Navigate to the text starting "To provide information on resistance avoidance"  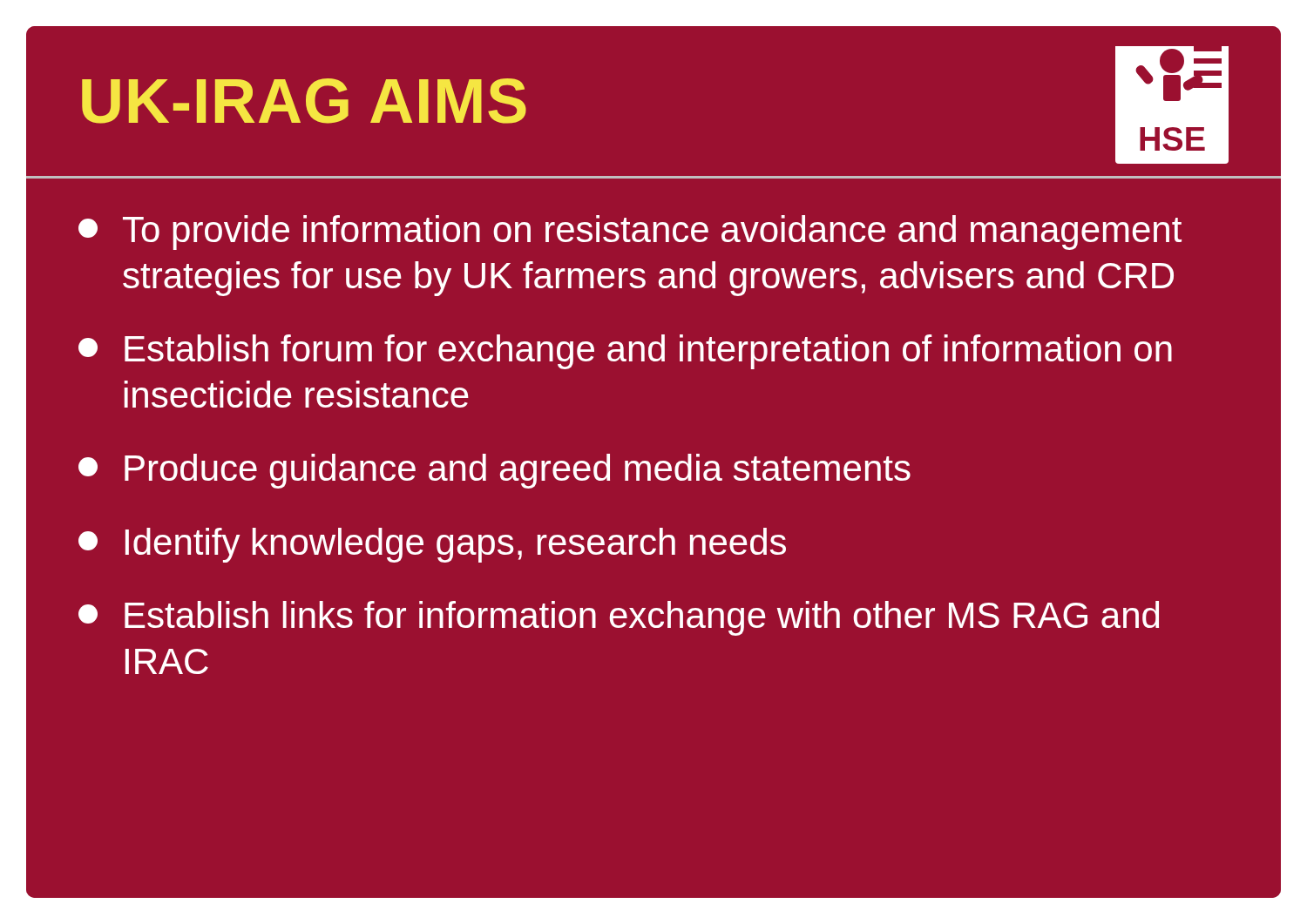(654, 253)
